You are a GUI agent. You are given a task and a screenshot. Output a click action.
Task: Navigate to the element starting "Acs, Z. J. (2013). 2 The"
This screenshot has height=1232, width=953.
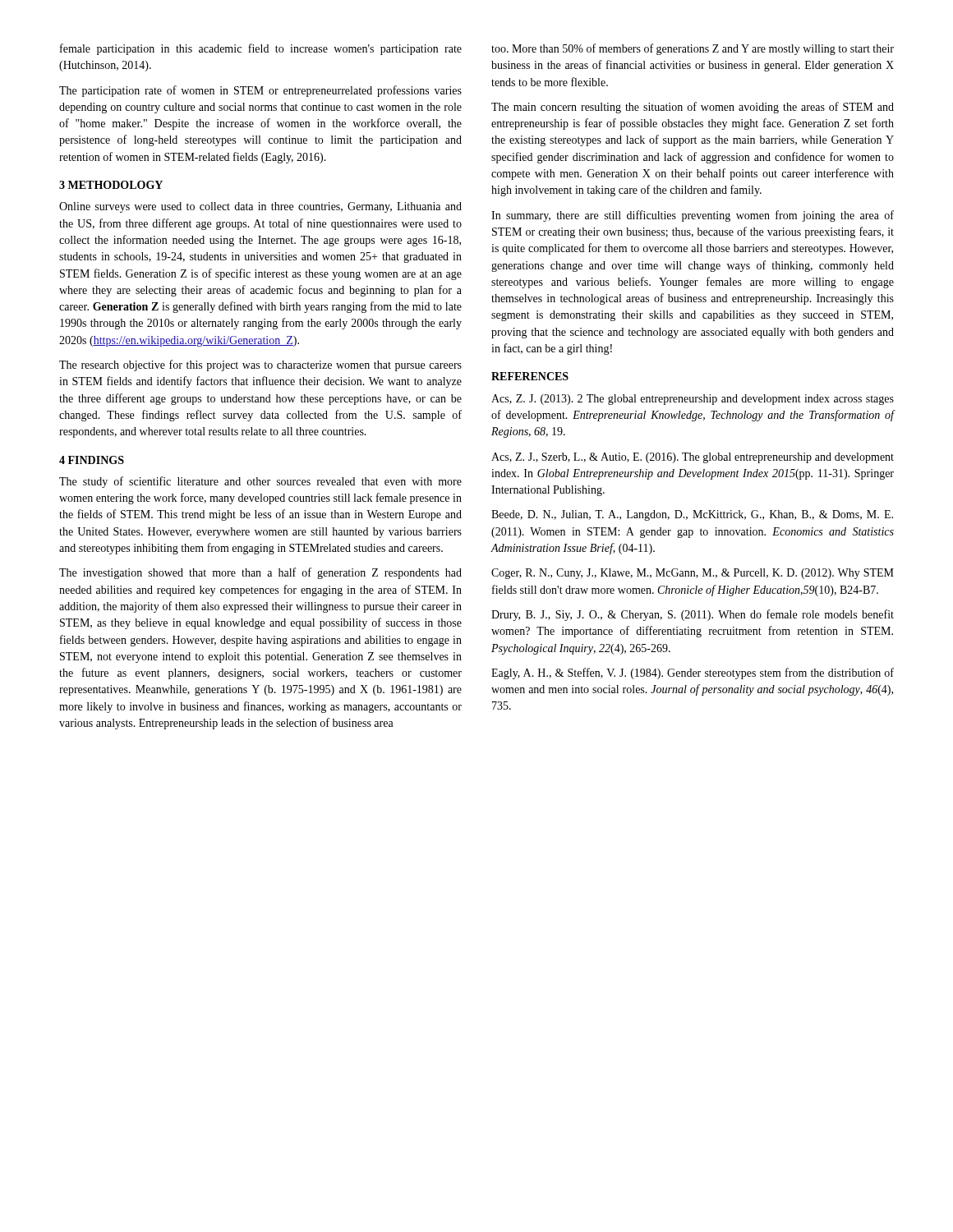click(693, 416)
